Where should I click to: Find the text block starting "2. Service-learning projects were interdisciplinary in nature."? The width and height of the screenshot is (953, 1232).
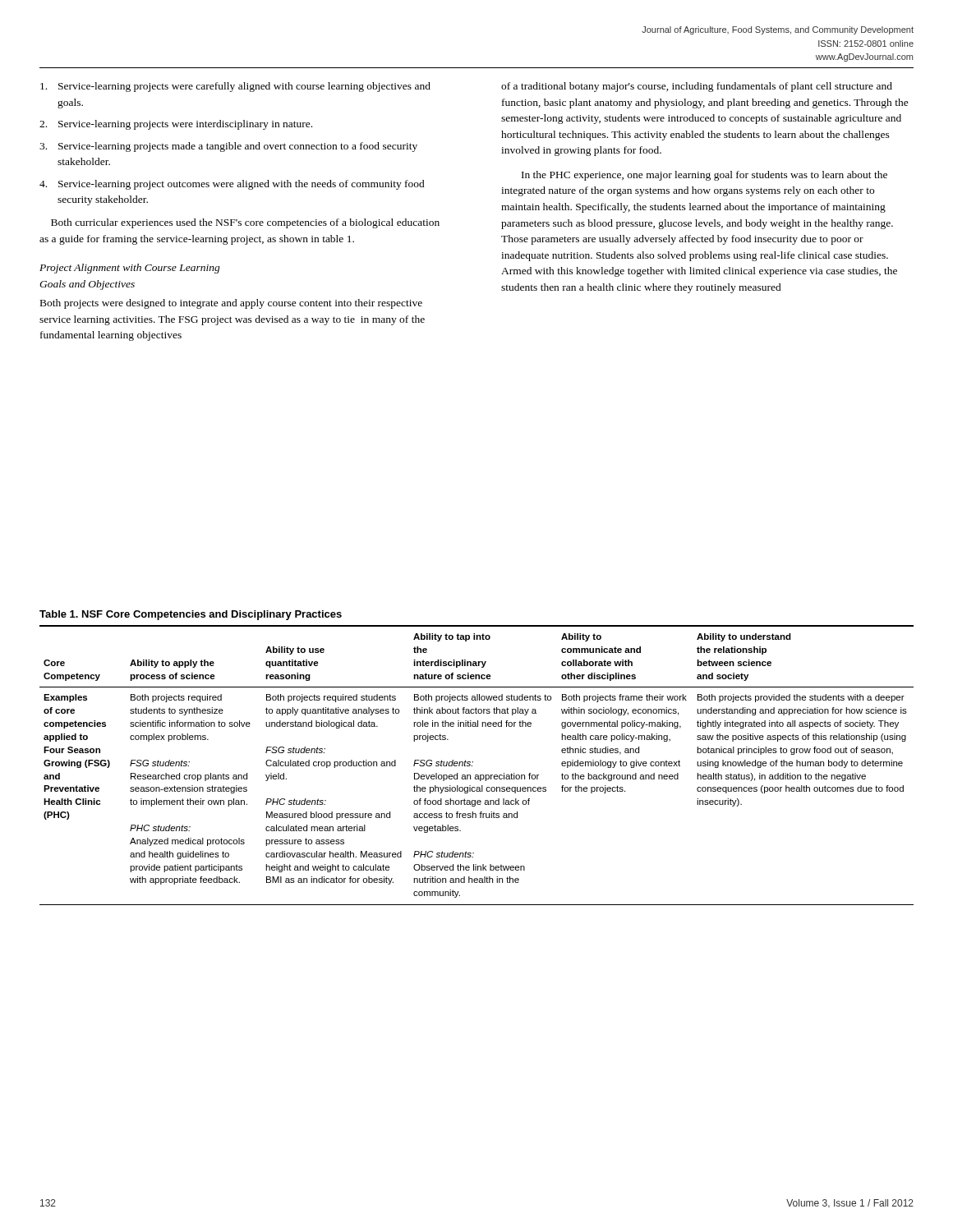click(176, 124)
